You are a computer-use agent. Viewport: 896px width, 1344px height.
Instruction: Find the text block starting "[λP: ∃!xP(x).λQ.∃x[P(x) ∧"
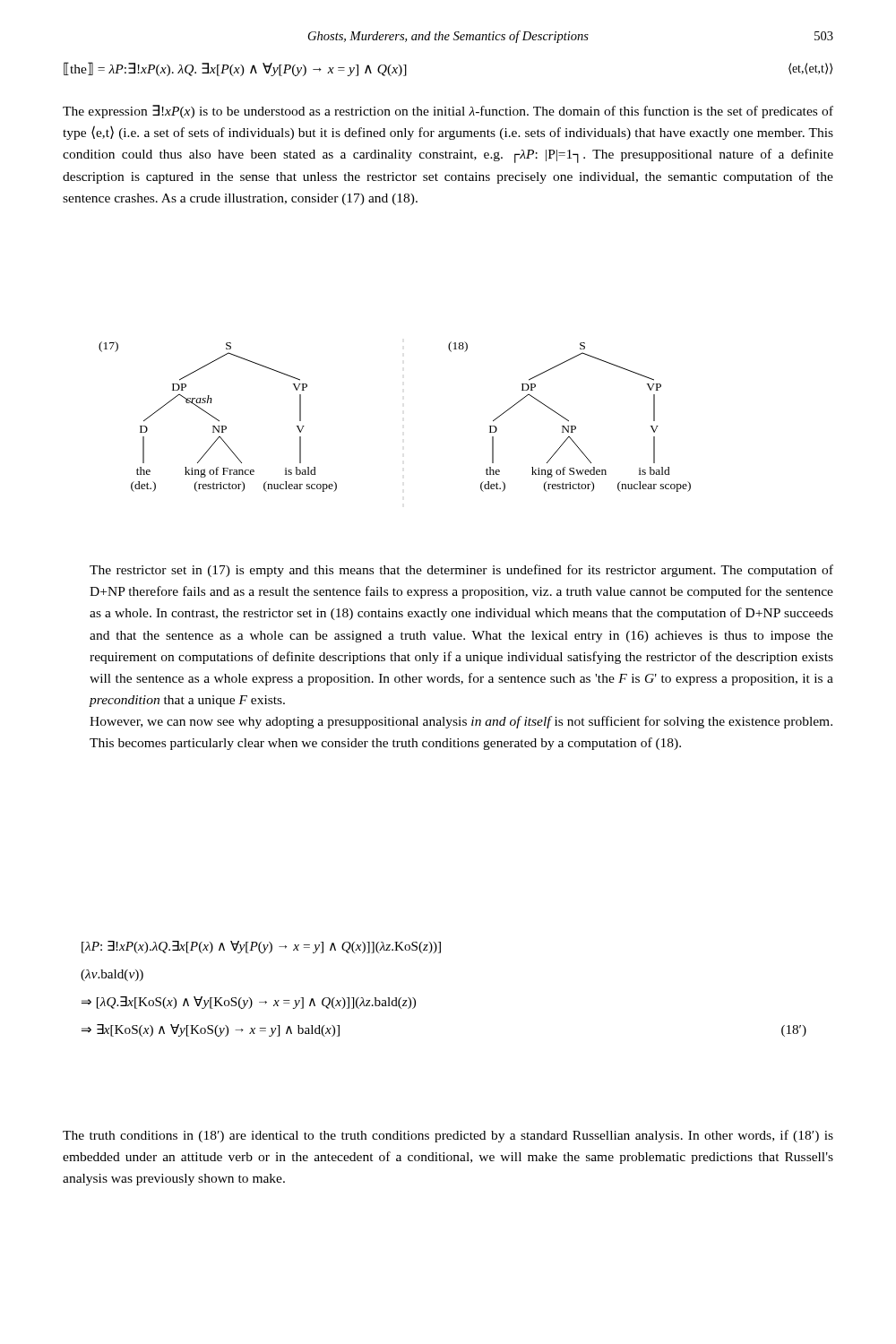[261, 947]
